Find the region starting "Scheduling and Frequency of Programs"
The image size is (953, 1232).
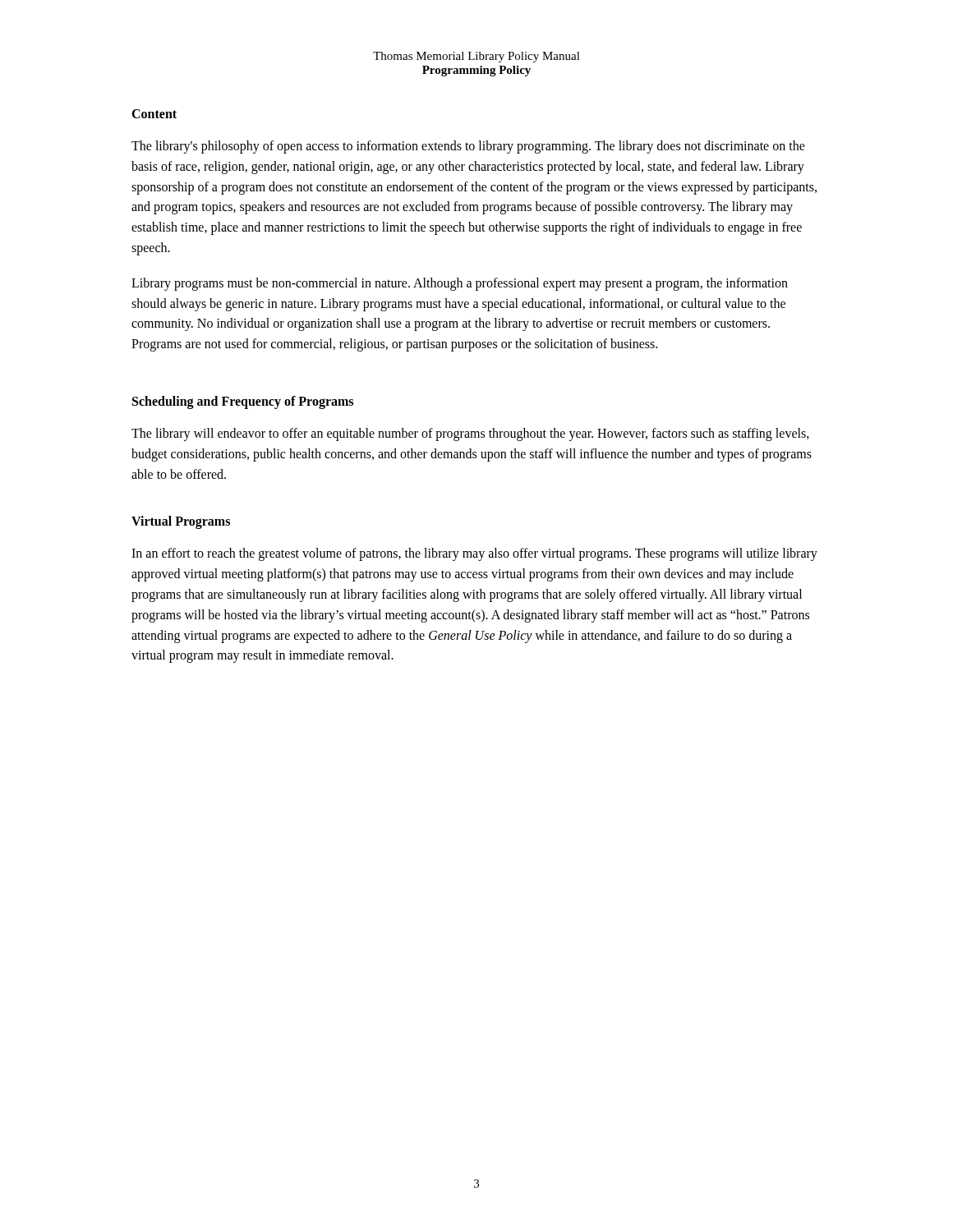(243, 401)
